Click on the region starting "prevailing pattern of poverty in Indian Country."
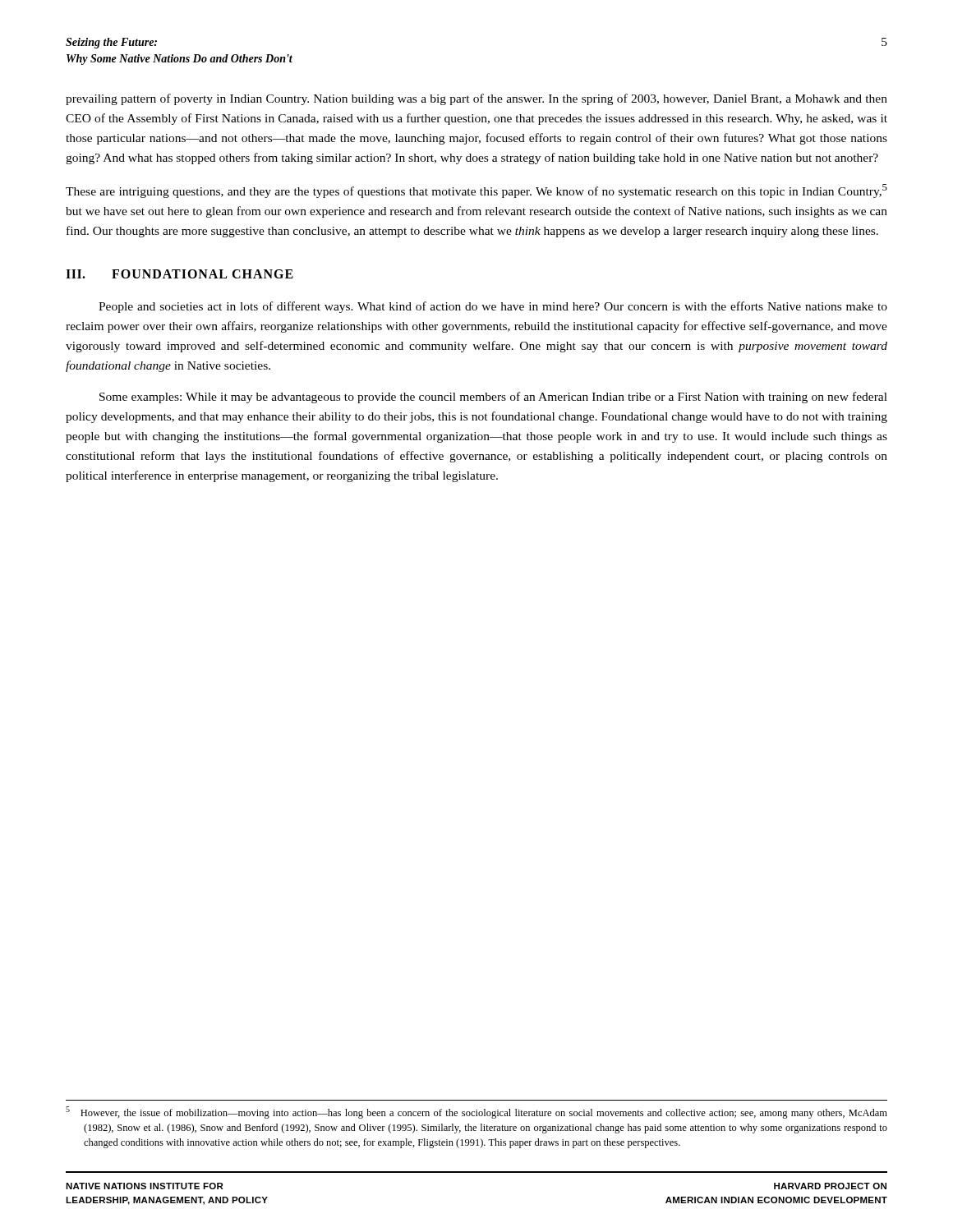This screenshot has height=1232, width=953. (x=476, y=128)
